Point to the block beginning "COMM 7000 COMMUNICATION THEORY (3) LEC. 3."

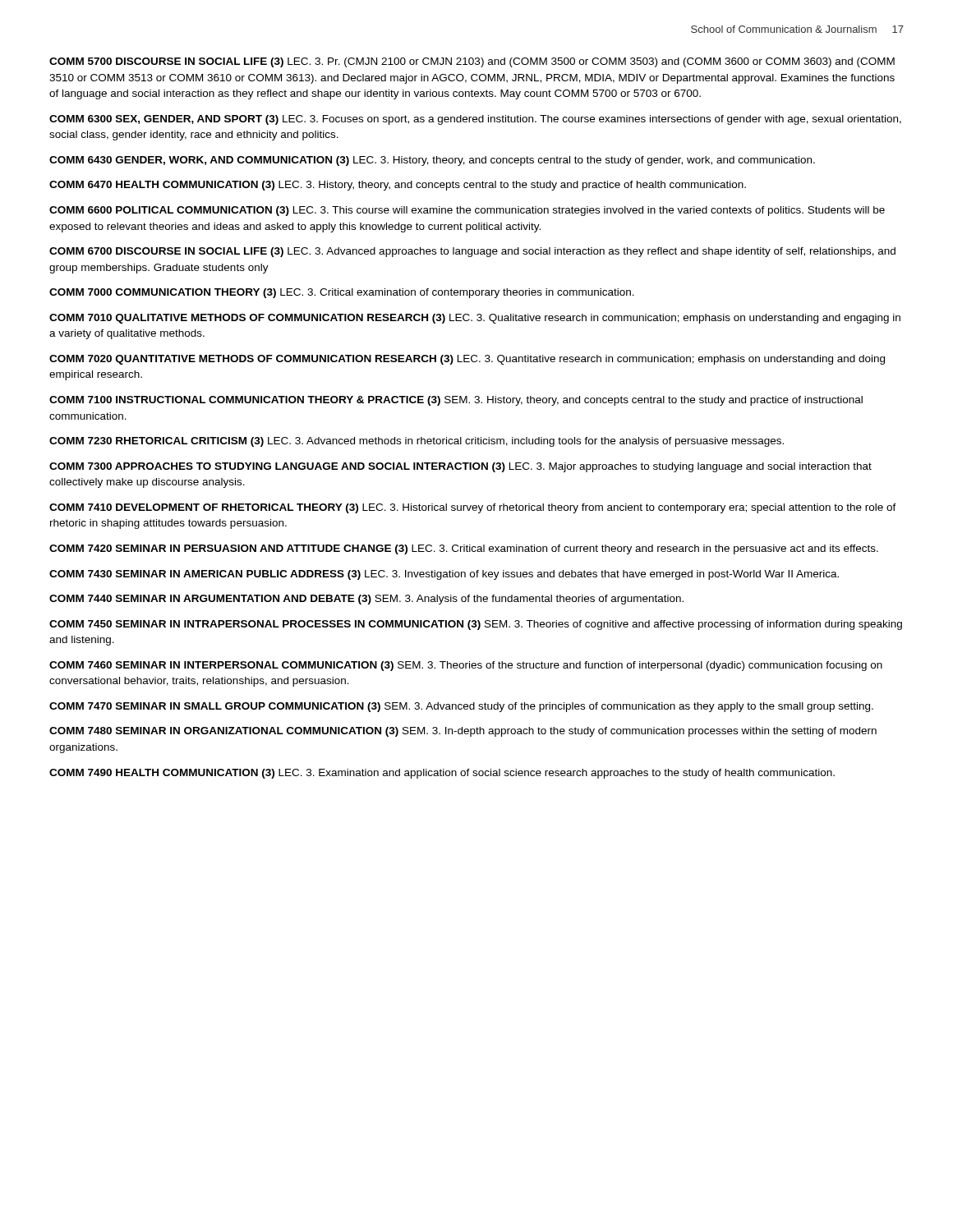(x=342, y=292)
